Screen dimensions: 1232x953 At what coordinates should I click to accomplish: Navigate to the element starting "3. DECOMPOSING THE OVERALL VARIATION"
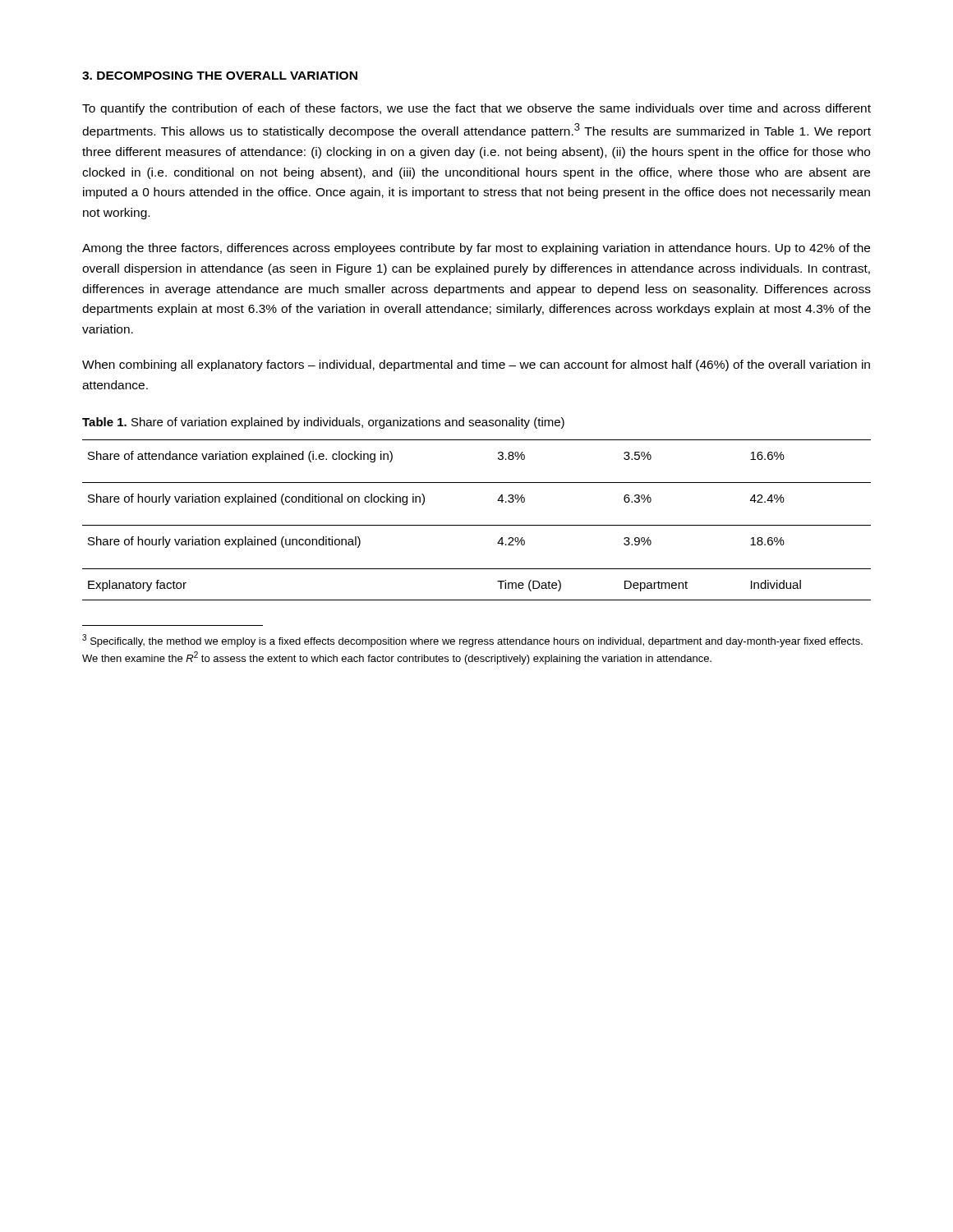click(x=220, y=75)
